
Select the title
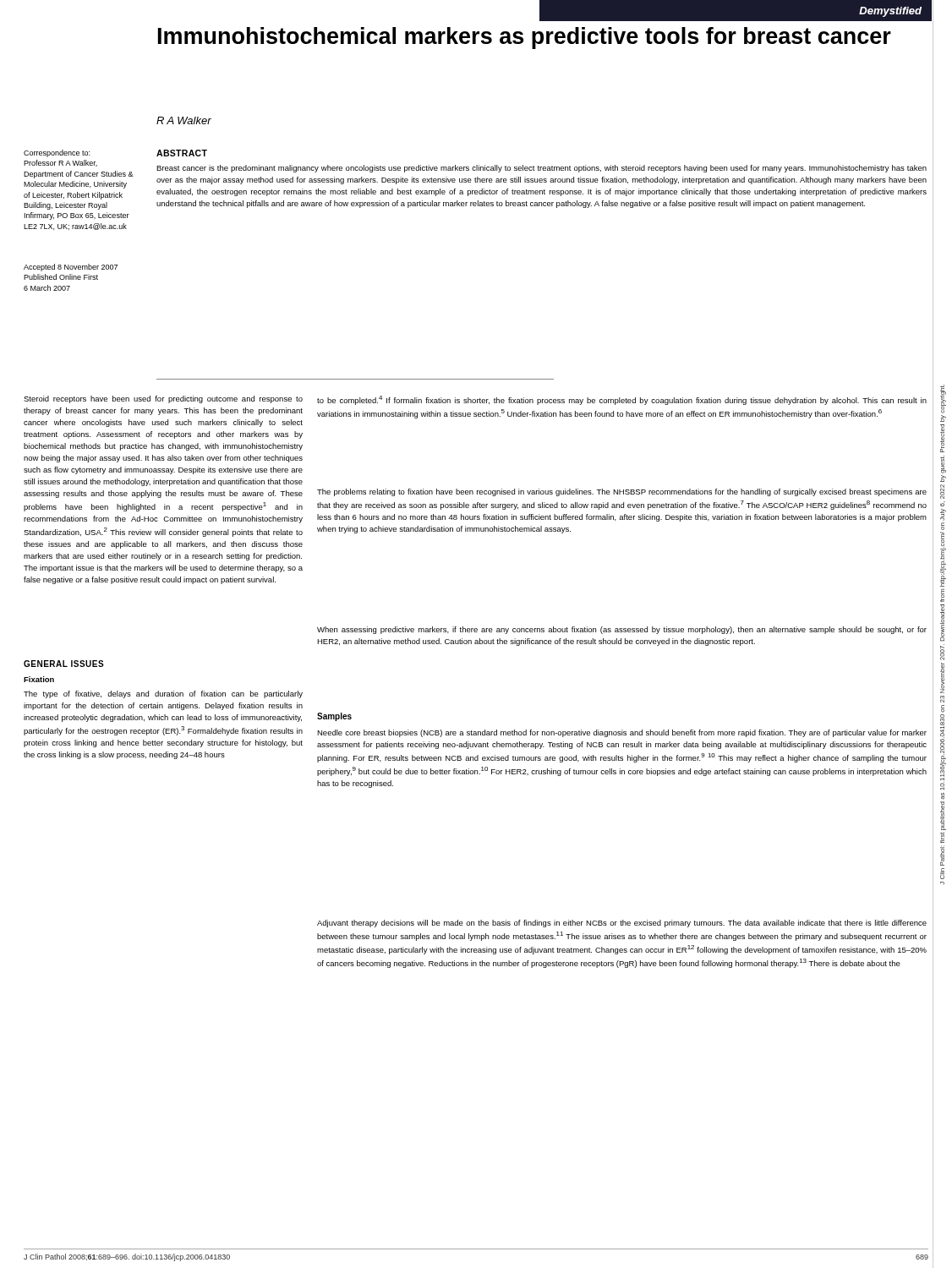tap(524, 36)
